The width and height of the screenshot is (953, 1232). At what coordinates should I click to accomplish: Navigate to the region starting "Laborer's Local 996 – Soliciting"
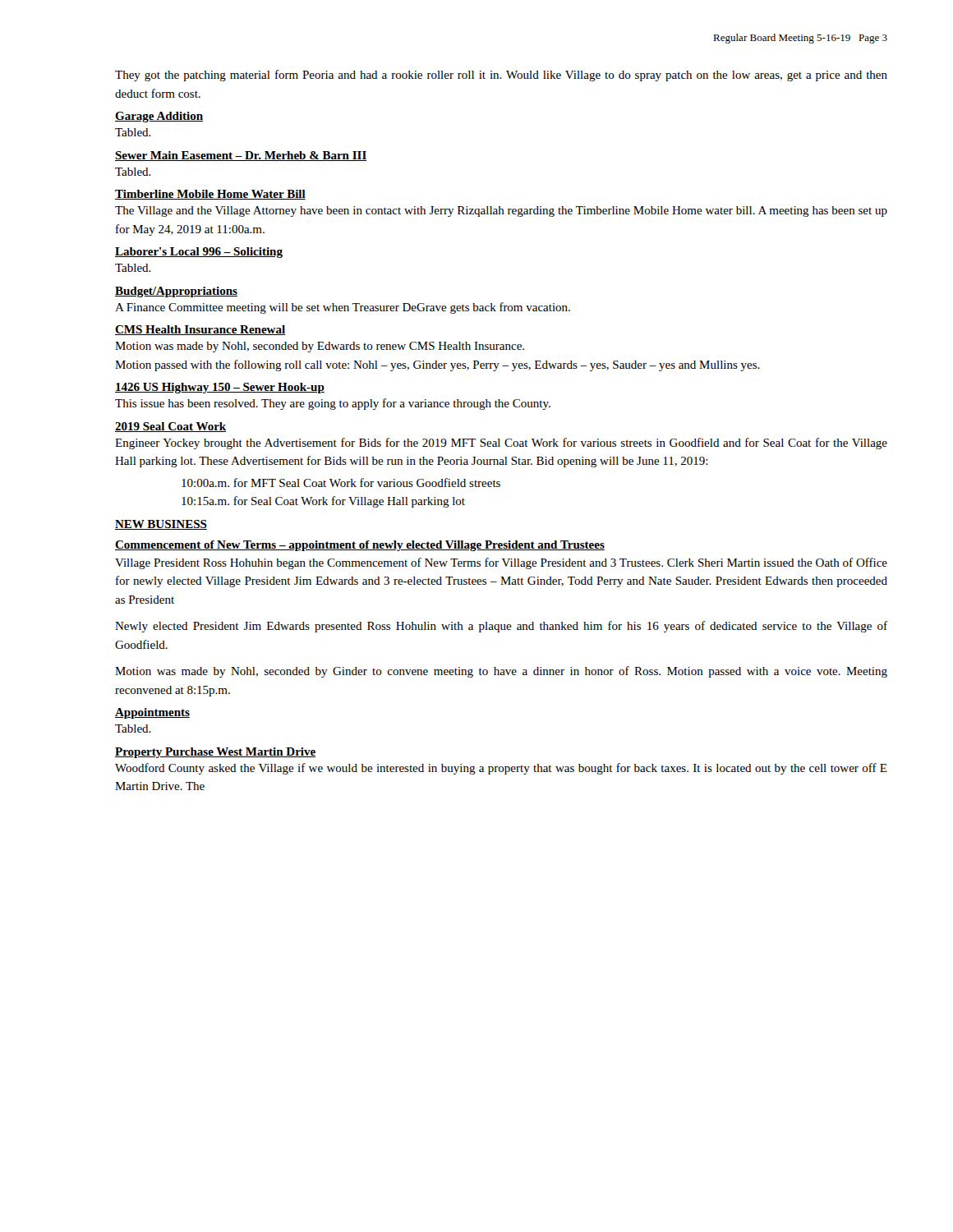tap(199, 251)
